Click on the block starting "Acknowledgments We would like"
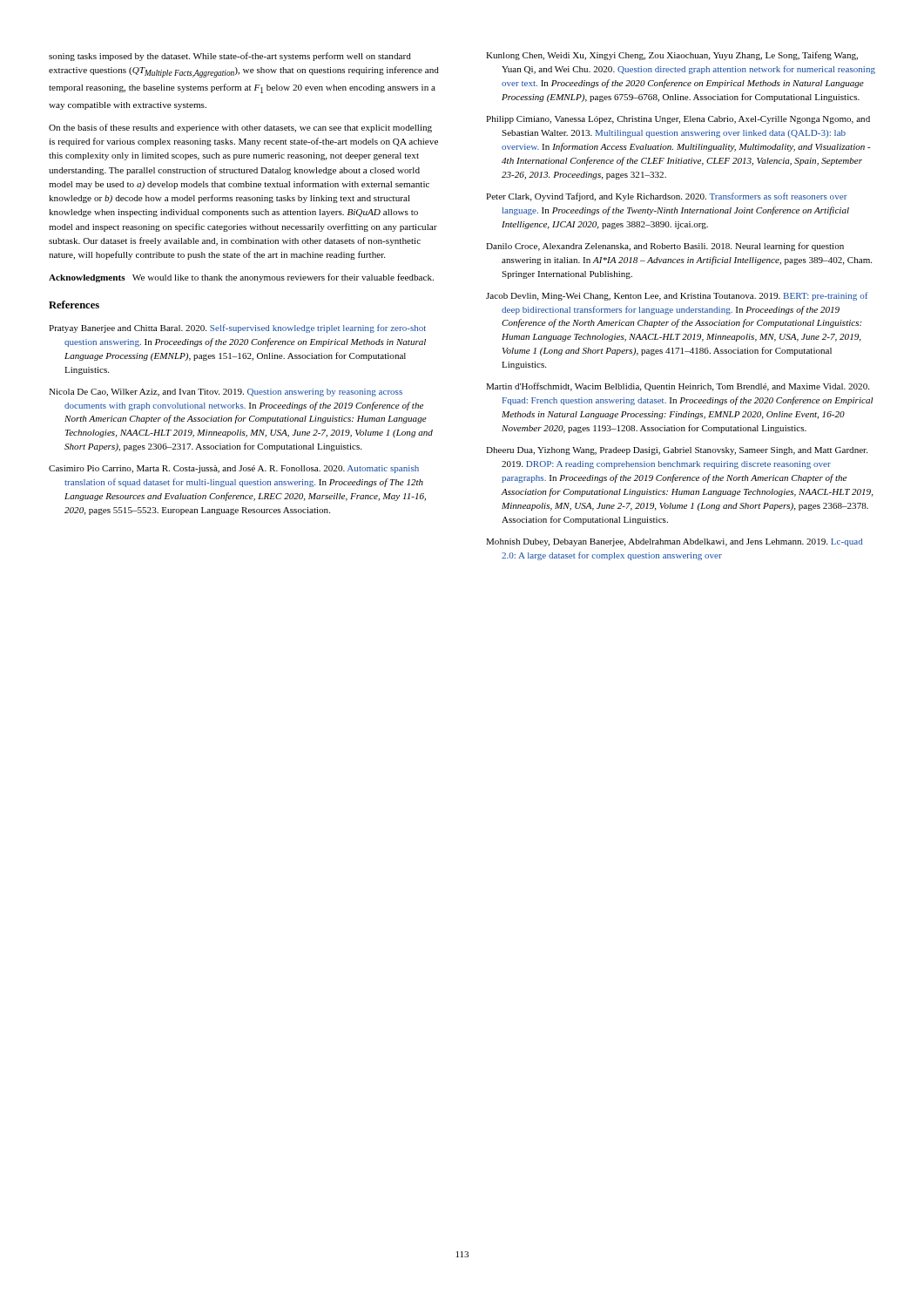 [242, 277]
